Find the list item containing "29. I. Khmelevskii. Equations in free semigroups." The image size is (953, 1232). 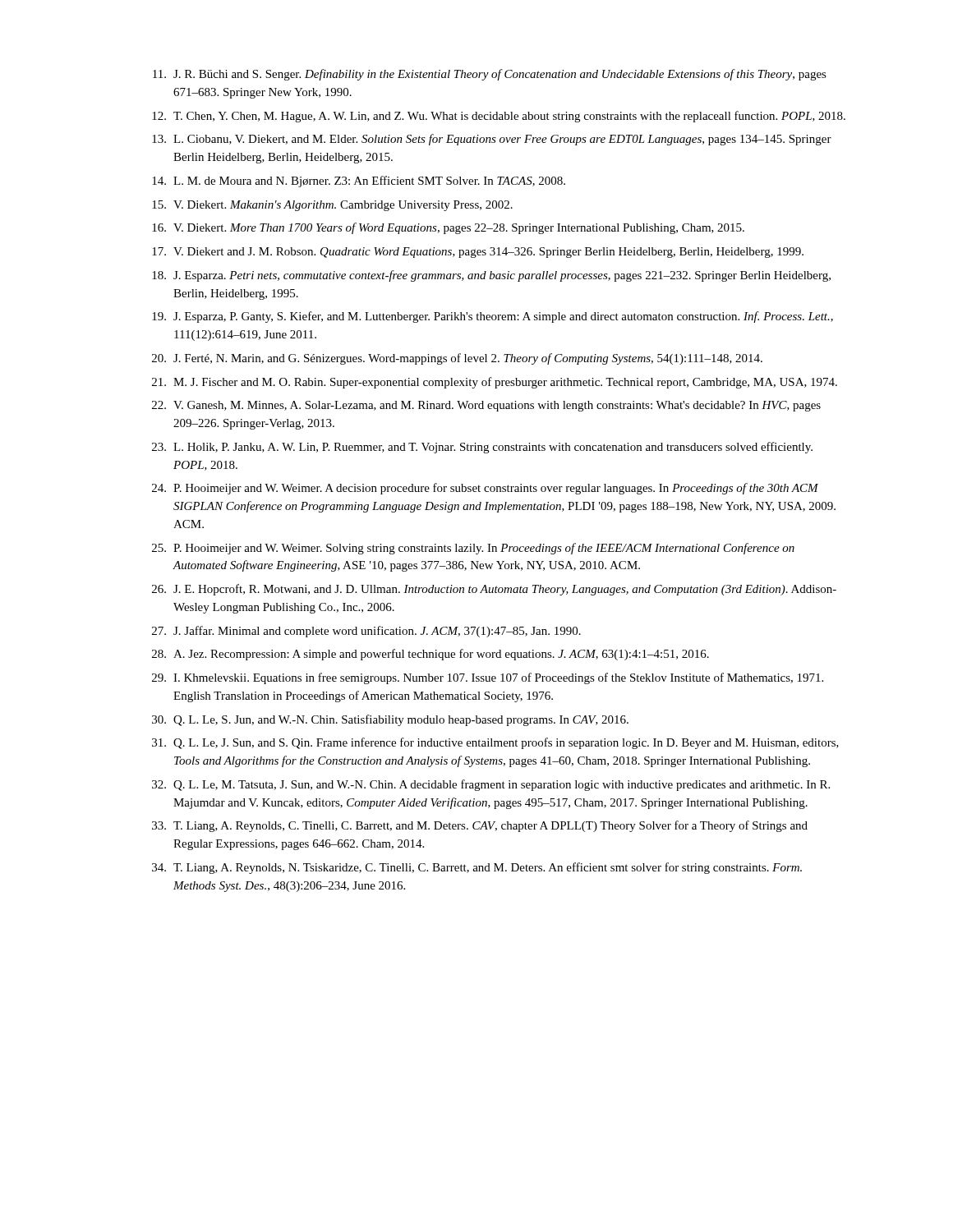click(x=491, y=687)
